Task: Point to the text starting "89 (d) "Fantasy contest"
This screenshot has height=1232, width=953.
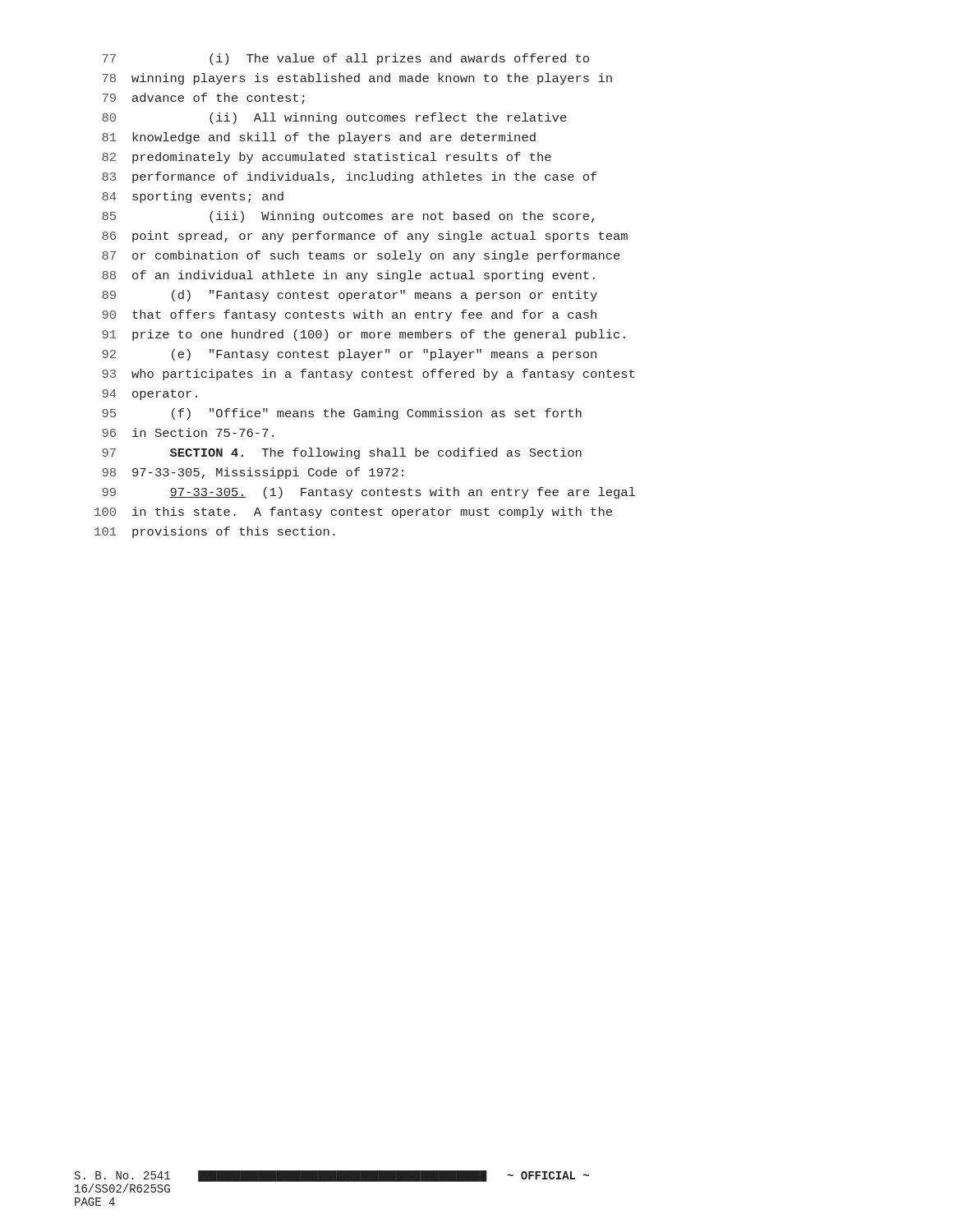Action: pyautogui.click(x=476, y=316)
